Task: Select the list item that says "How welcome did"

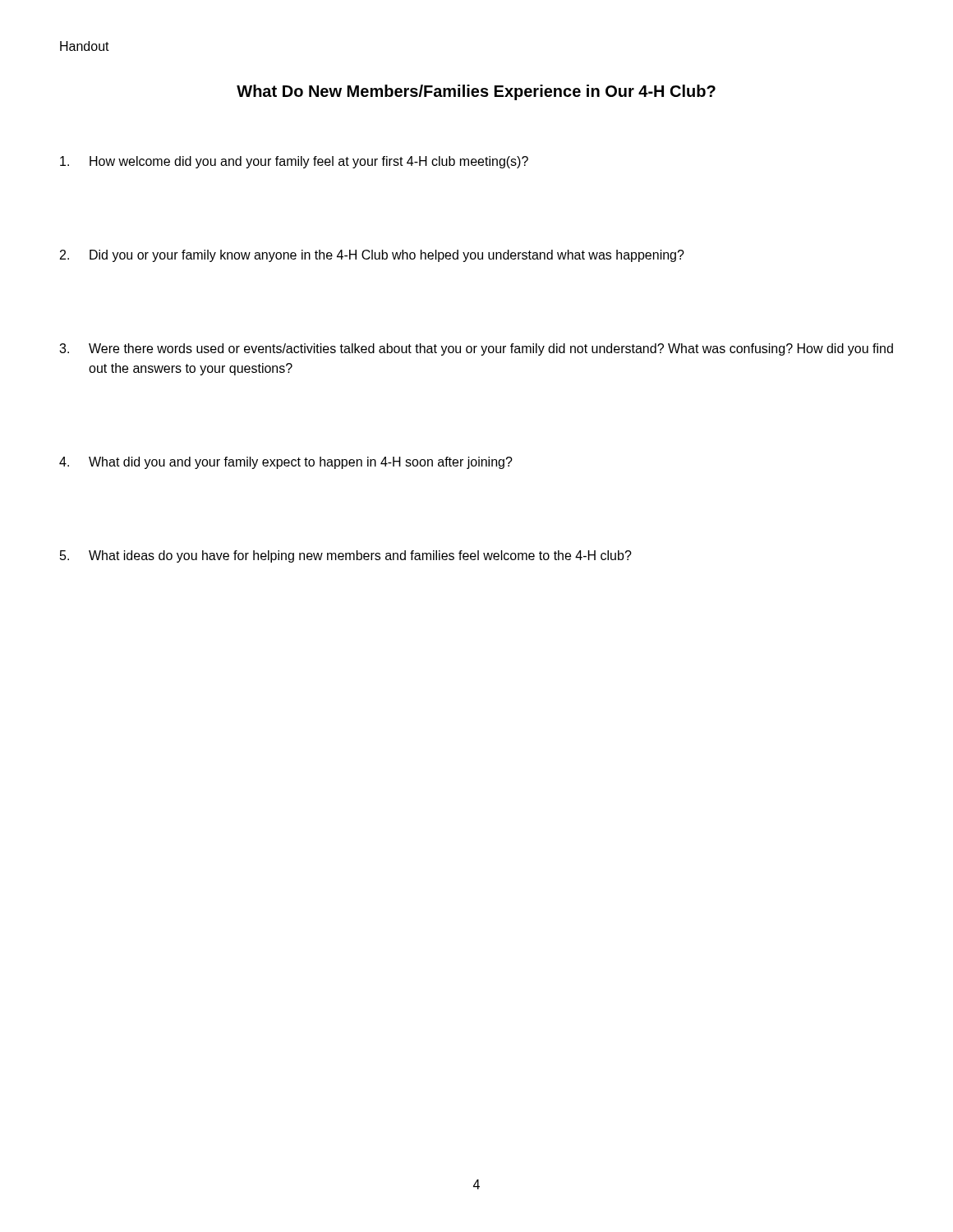Action: pyautogui.click(x=476, y=162)
